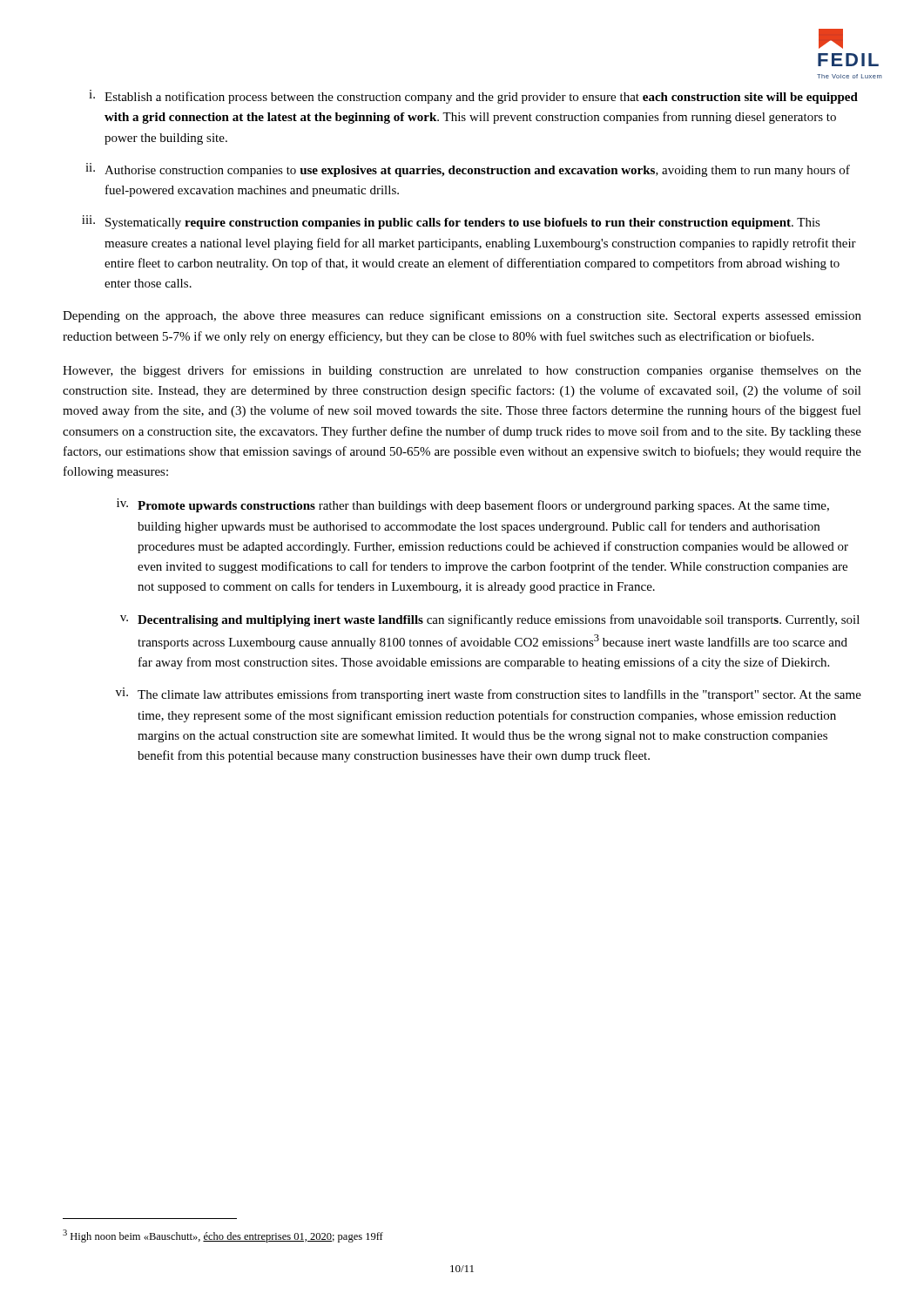Click the logo
Screen dimensions: 1307x924
click(x=832, y=59)
